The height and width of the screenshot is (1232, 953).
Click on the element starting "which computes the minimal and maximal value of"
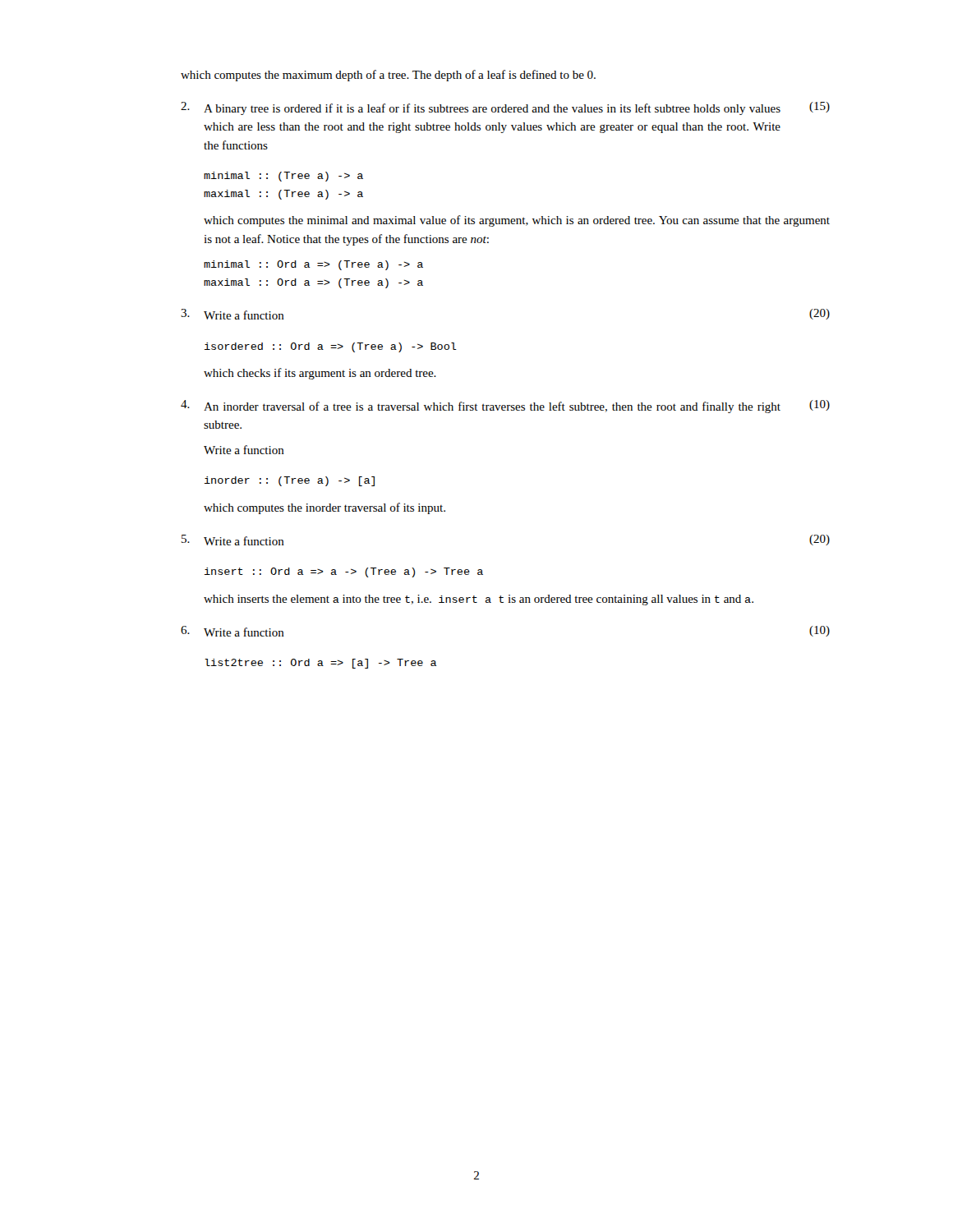[517, 230]
